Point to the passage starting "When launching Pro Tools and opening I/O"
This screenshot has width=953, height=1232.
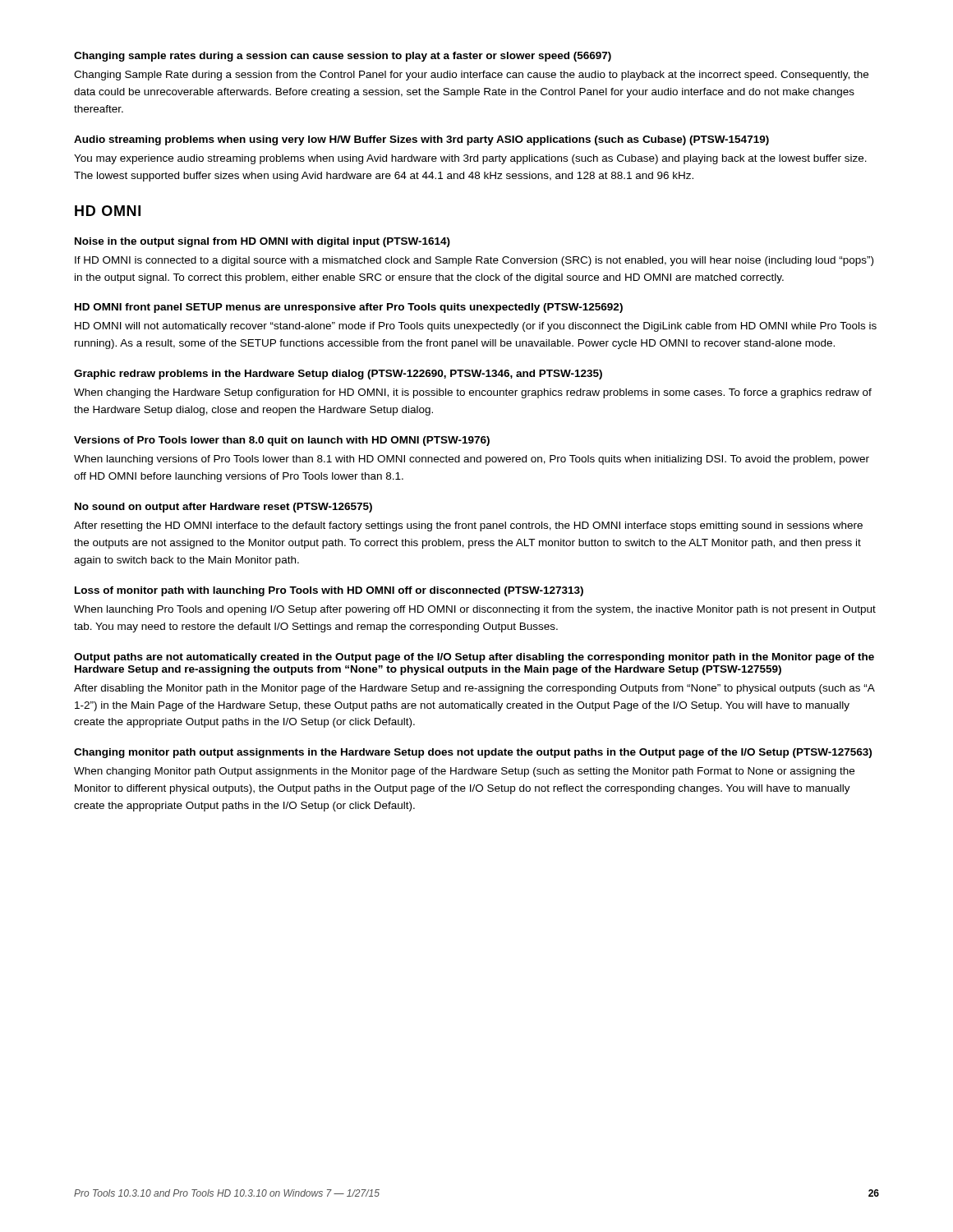[475, 617]
